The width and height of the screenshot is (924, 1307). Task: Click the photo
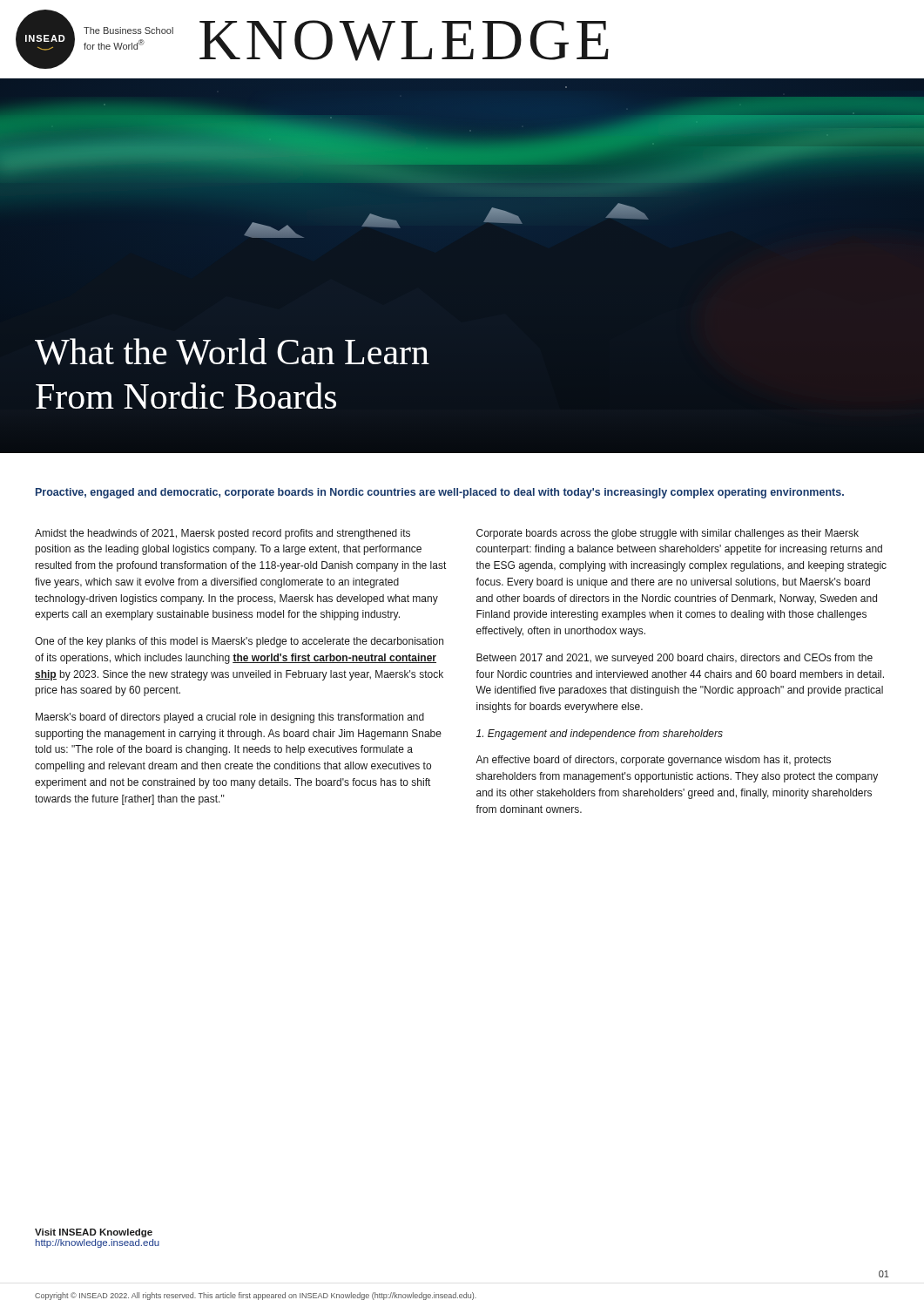pyautogui.click(x=462, y=266)
